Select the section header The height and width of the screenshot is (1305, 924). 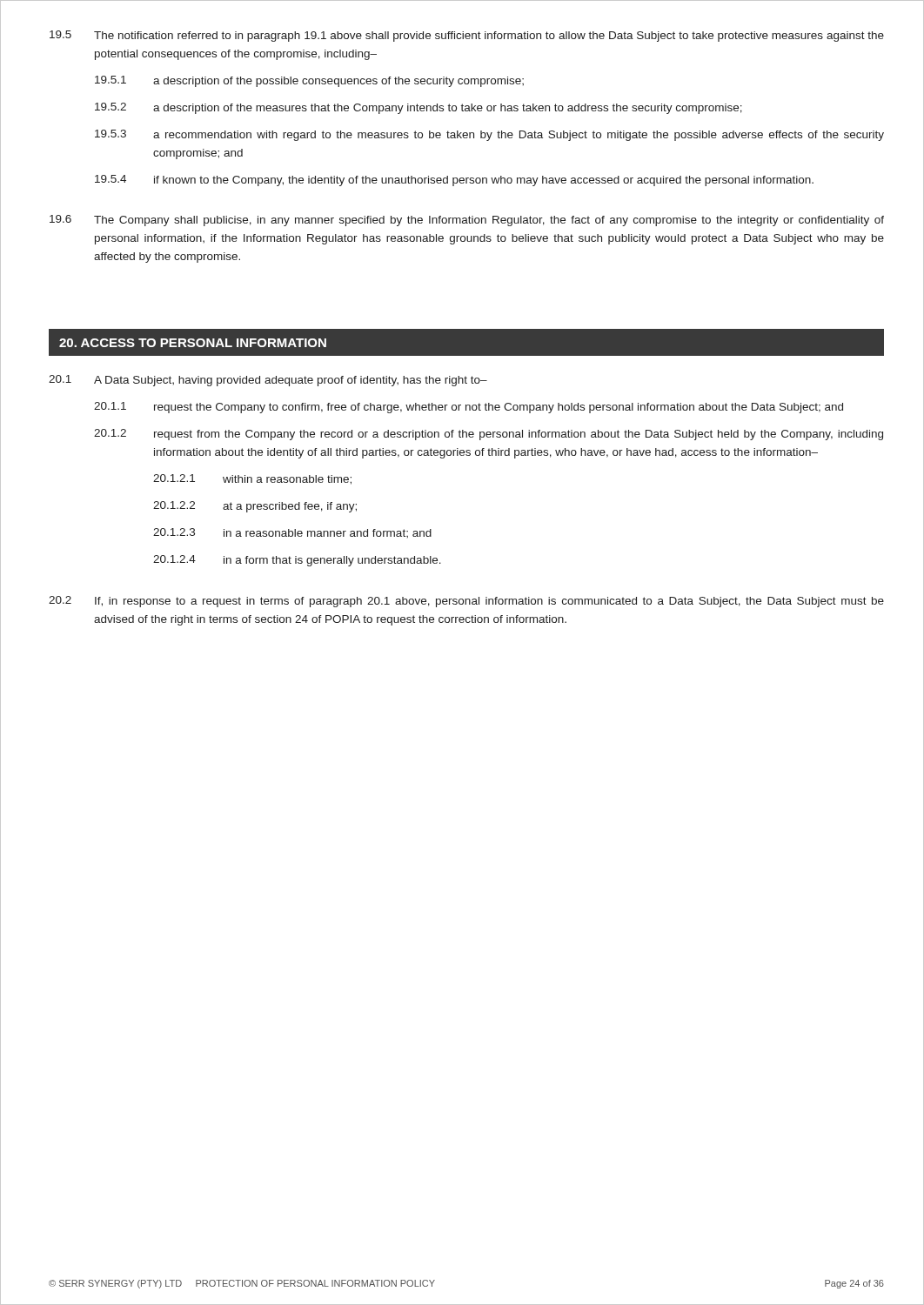pyautogui.click(x=193, y=342)
